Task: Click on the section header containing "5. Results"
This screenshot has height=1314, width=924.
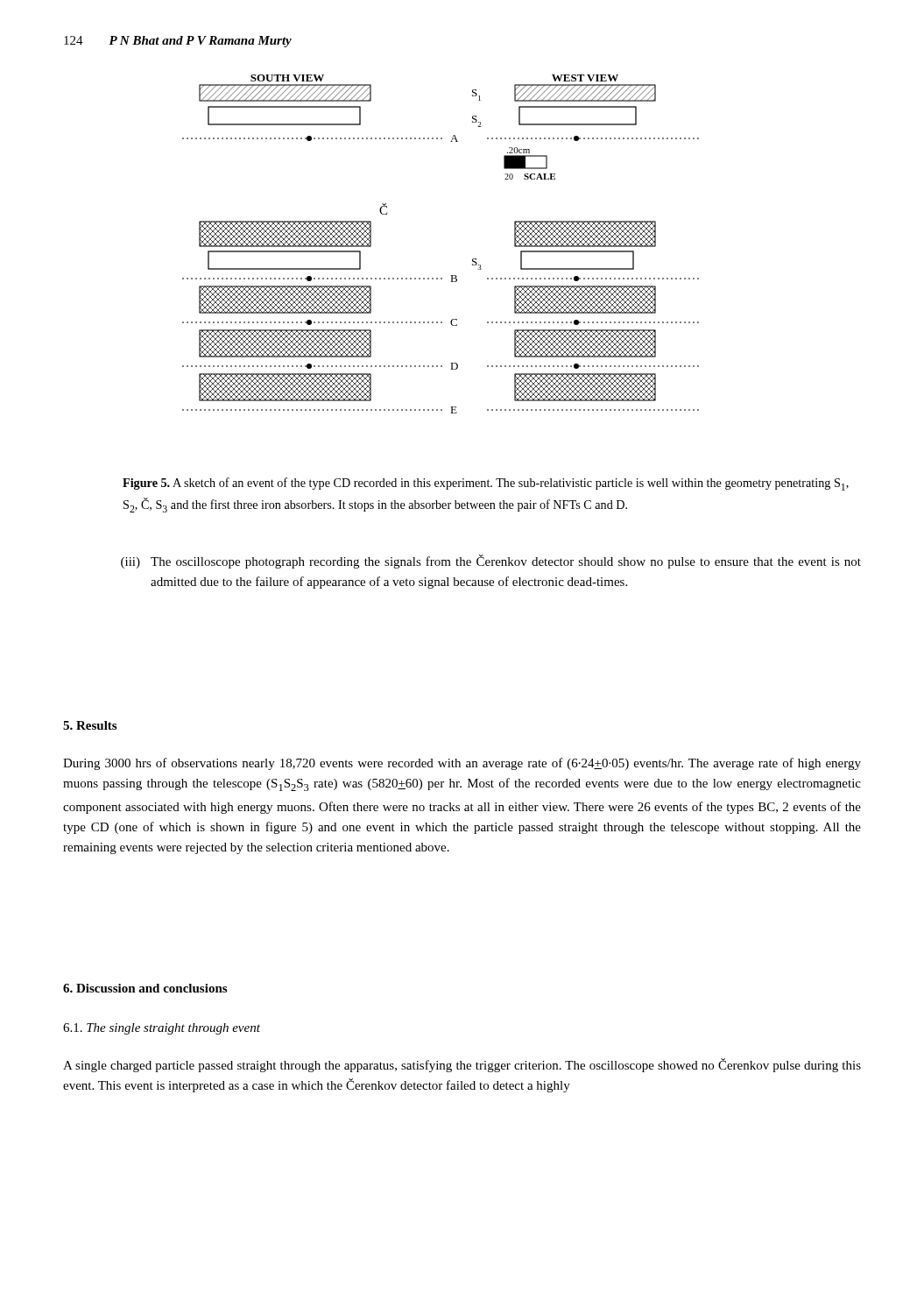Action: pos(90,725)
